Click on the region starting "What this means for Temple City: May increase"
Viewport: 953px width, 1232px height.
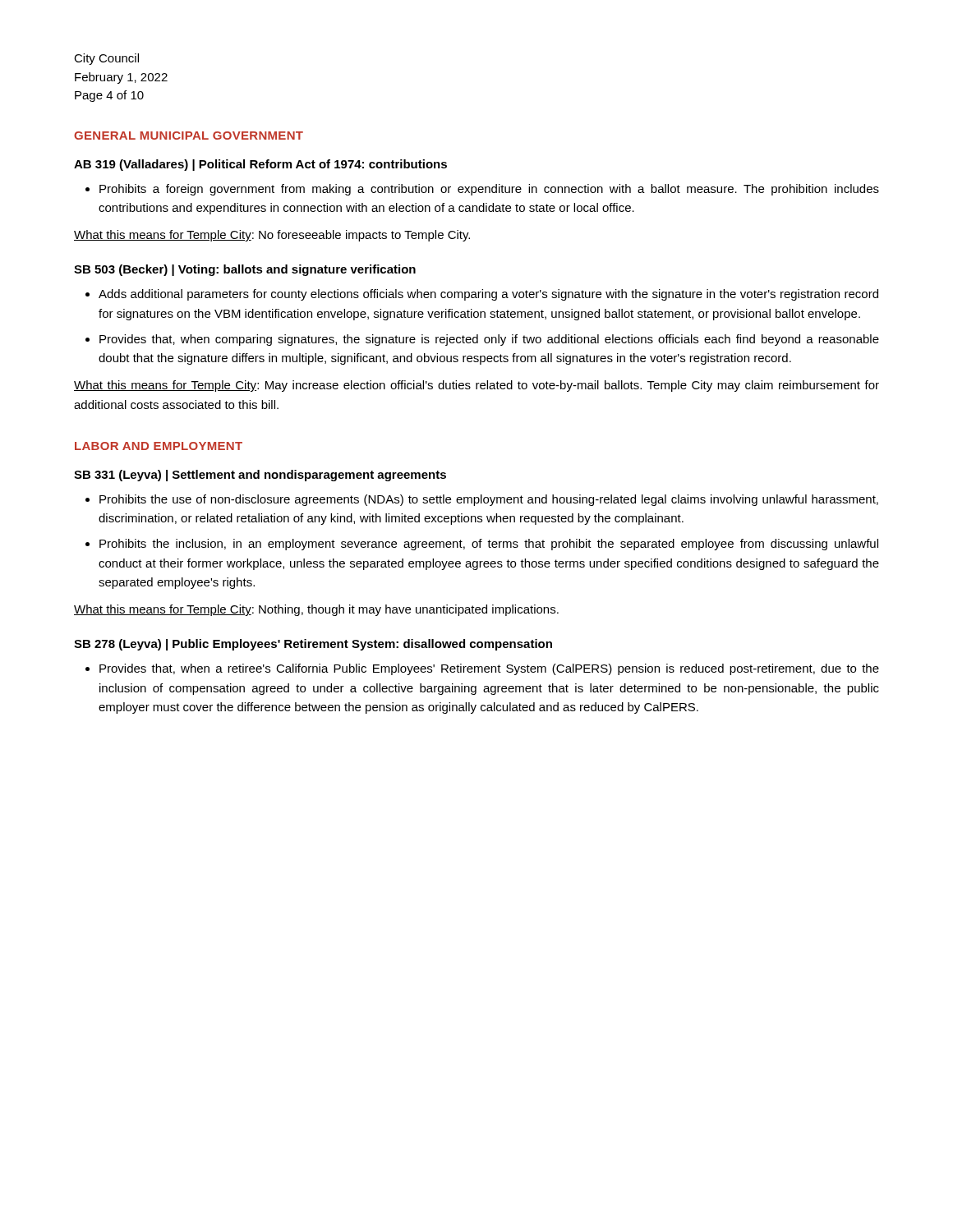[x=476, y=395]
